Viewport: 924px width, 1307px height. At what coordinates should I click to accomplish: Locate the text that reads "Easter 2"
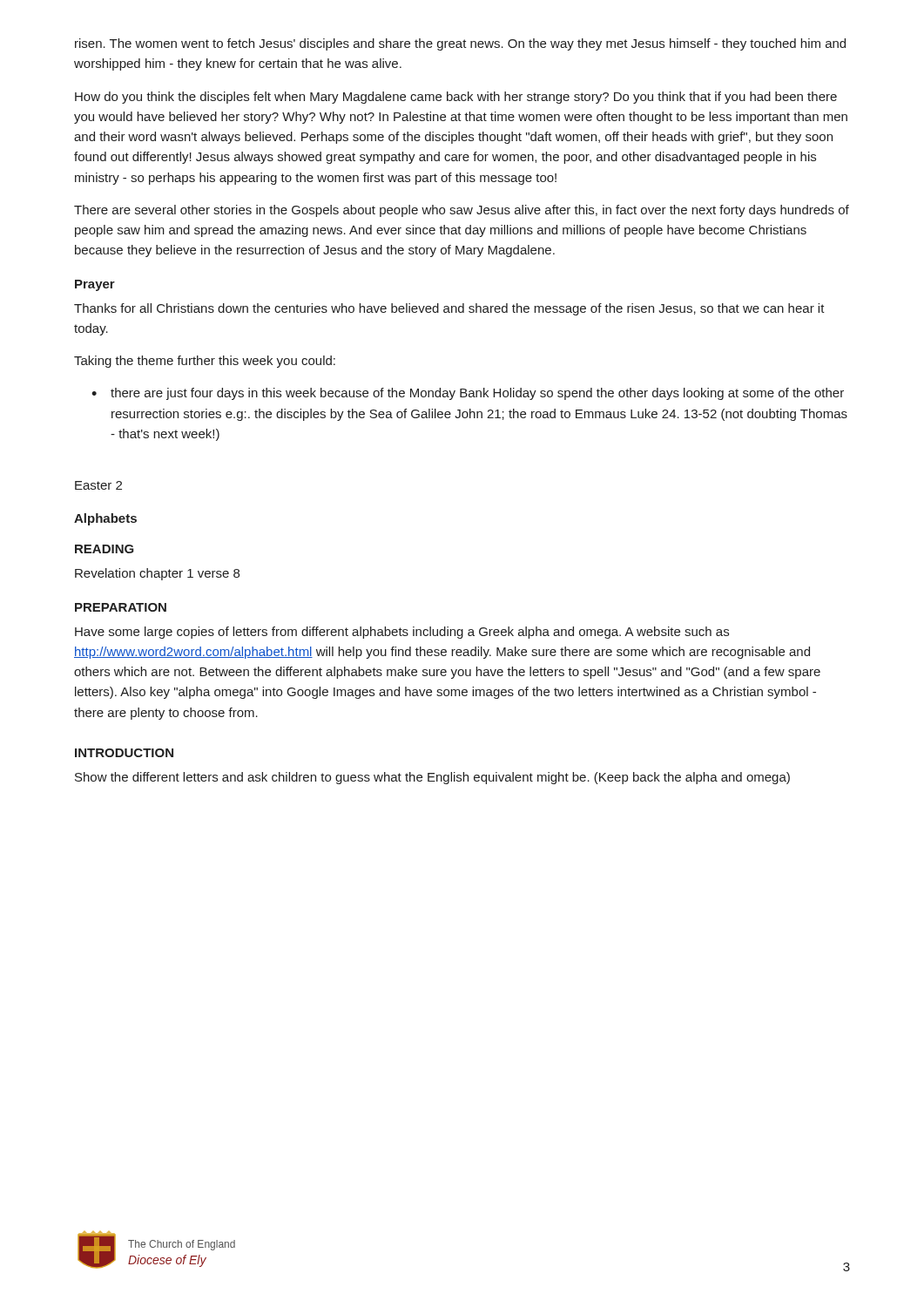(x=98, y=485)
